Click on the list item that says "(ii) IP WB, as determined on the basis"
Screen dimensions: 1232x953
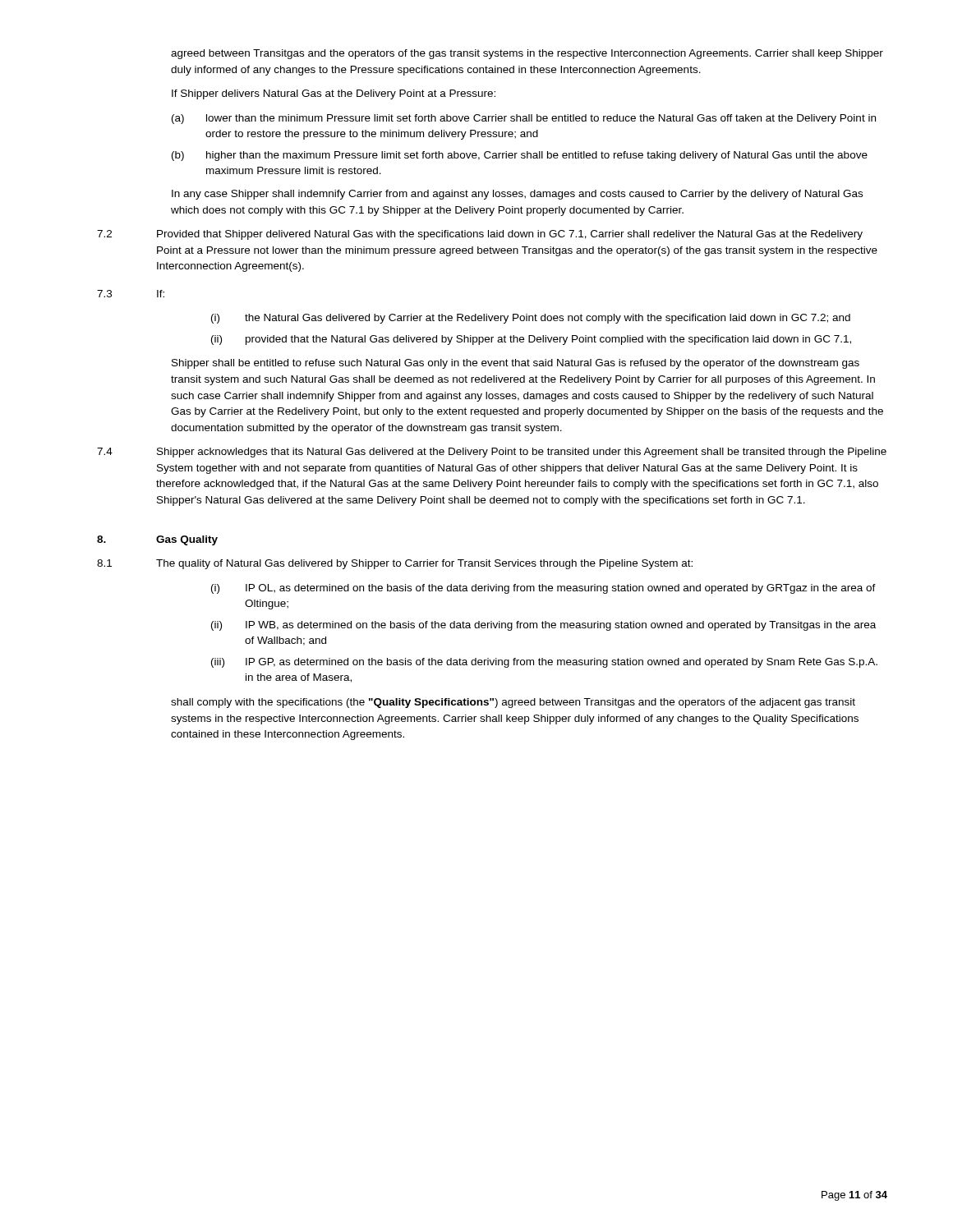click(549, 633)
